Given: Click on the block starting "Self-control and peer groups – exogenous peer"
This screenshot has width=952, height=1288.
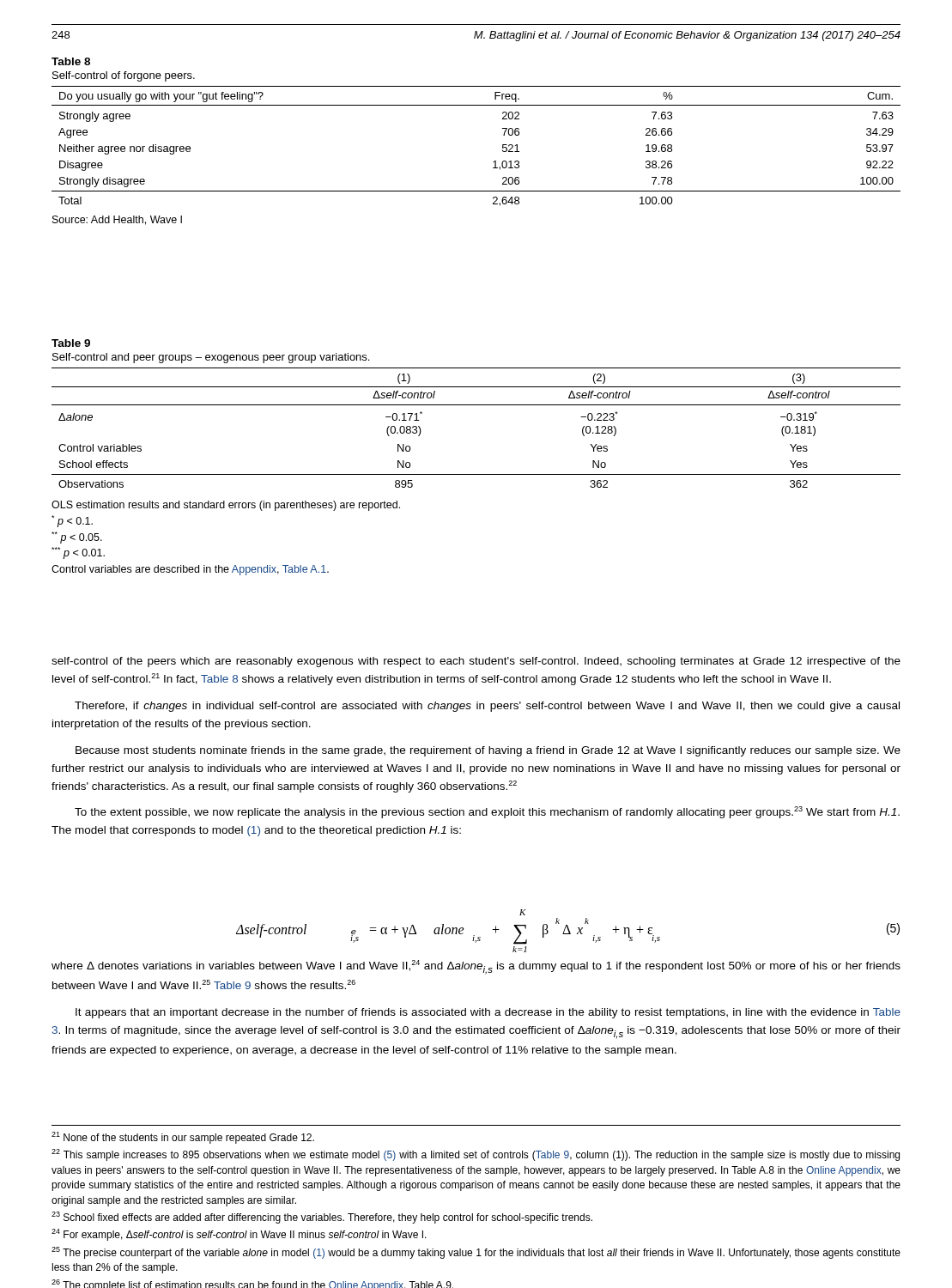Looking at the screenshot, I should (x=211, y=357).
